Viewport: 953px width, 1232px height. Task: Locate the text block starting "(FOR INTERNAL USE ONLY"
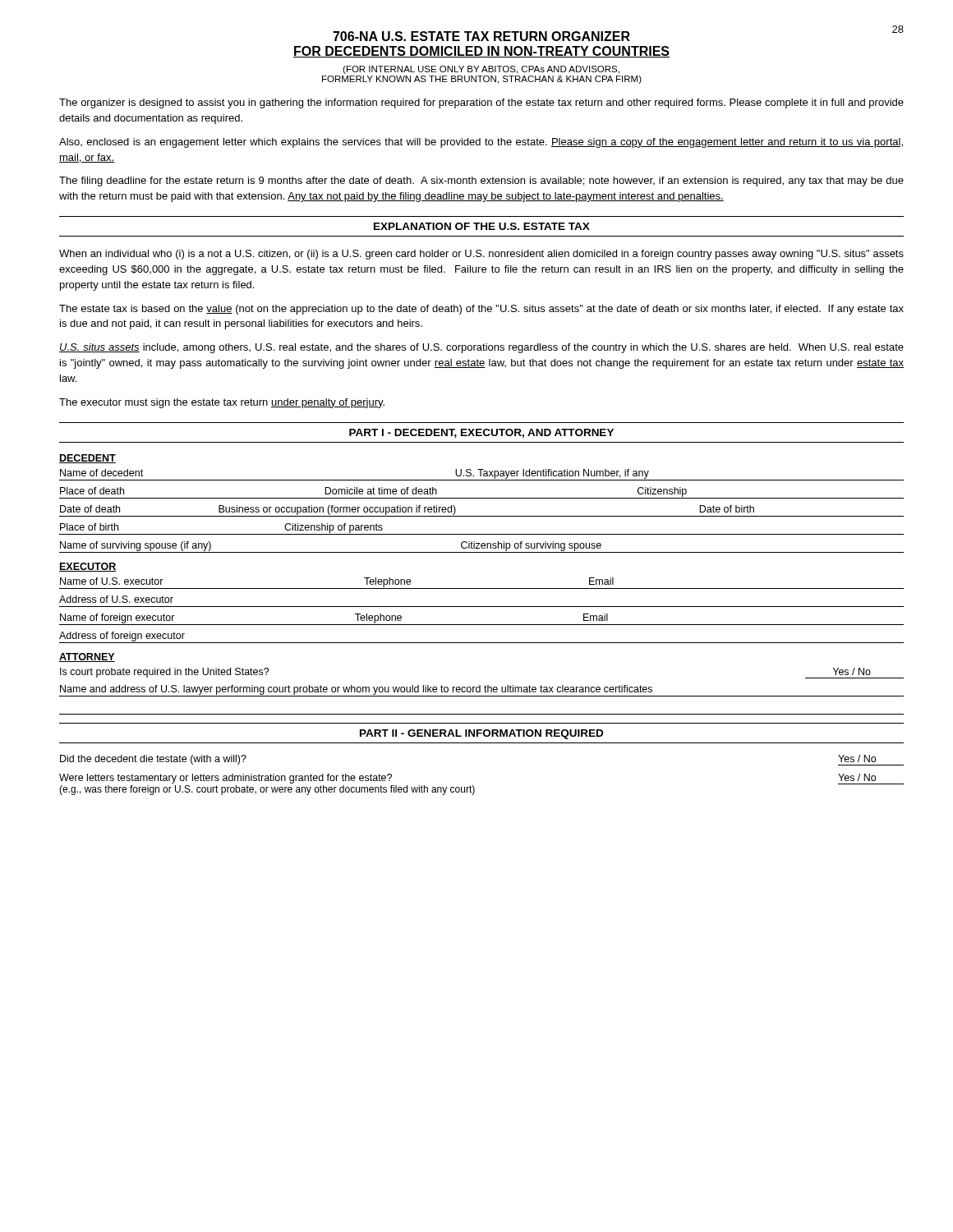[481, 74]
